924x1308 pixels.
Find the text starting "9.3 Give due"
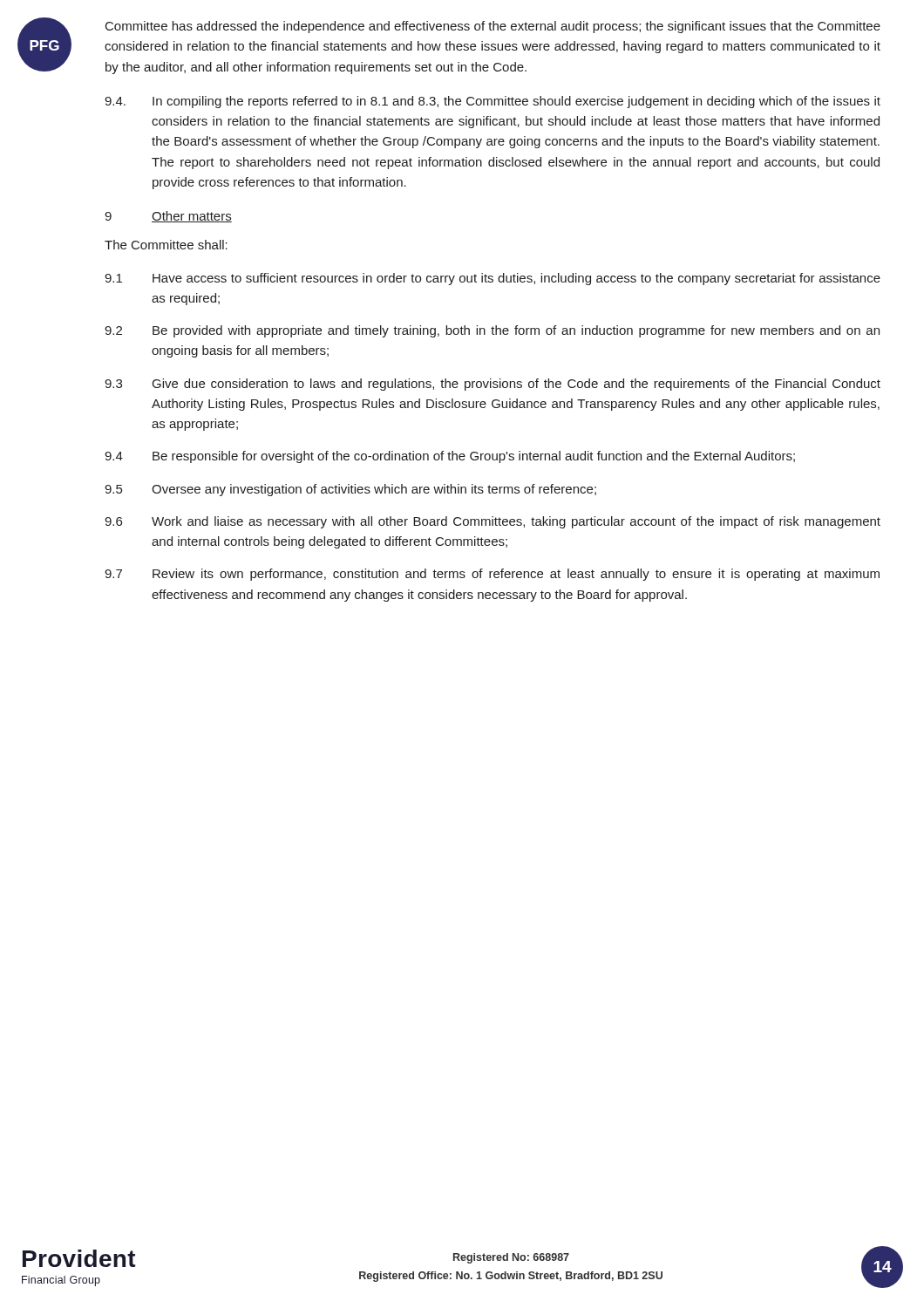point(492,403)
